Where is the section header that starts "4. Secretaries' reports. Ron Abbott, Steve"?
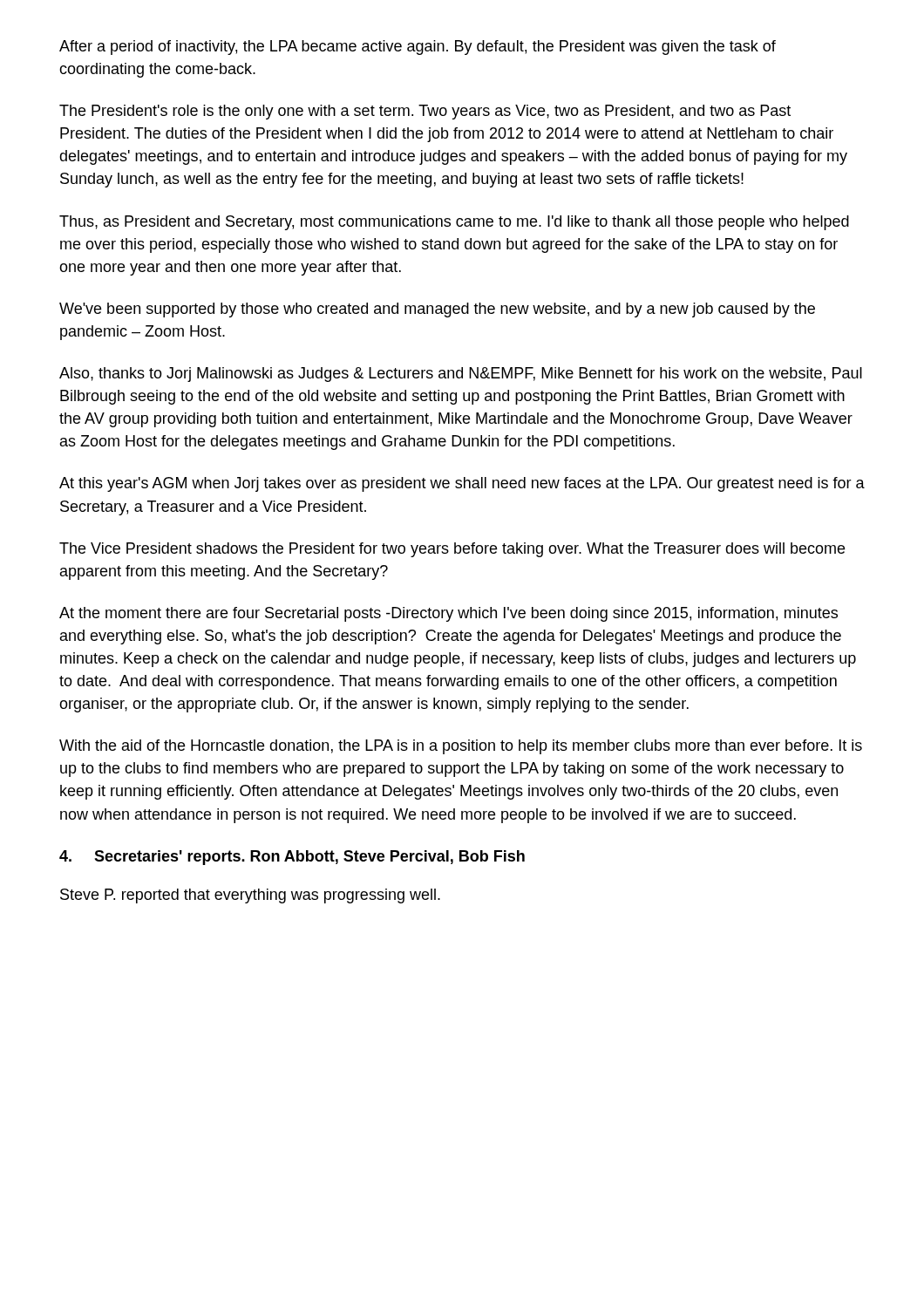This screenshot has width=924, height=1308. pyautogui.click(x=292, y=856)
